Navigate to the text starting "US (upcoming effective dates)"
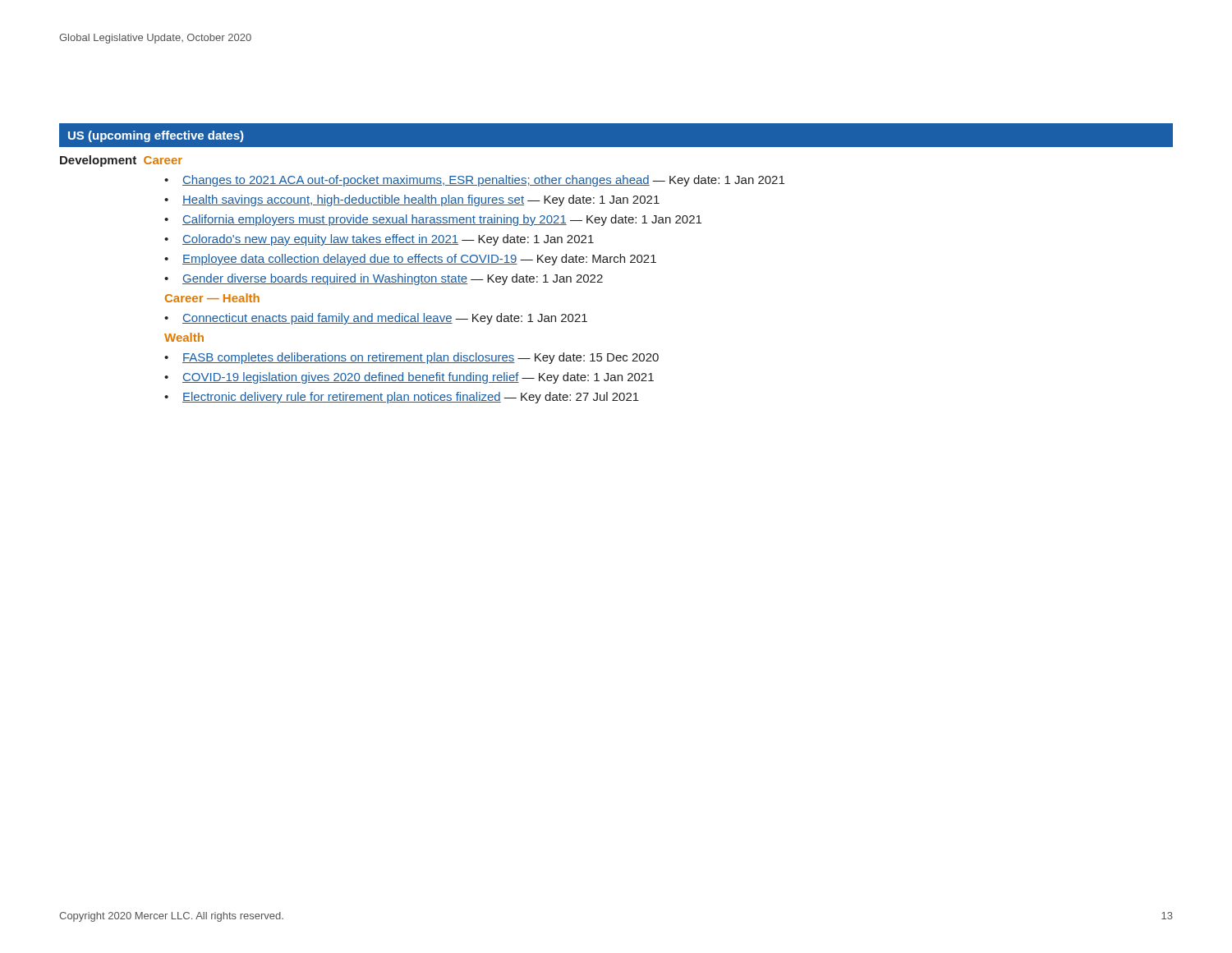The width and height of the screenshot is (1232, 953). pyautogui.click(x=156, y=135)
